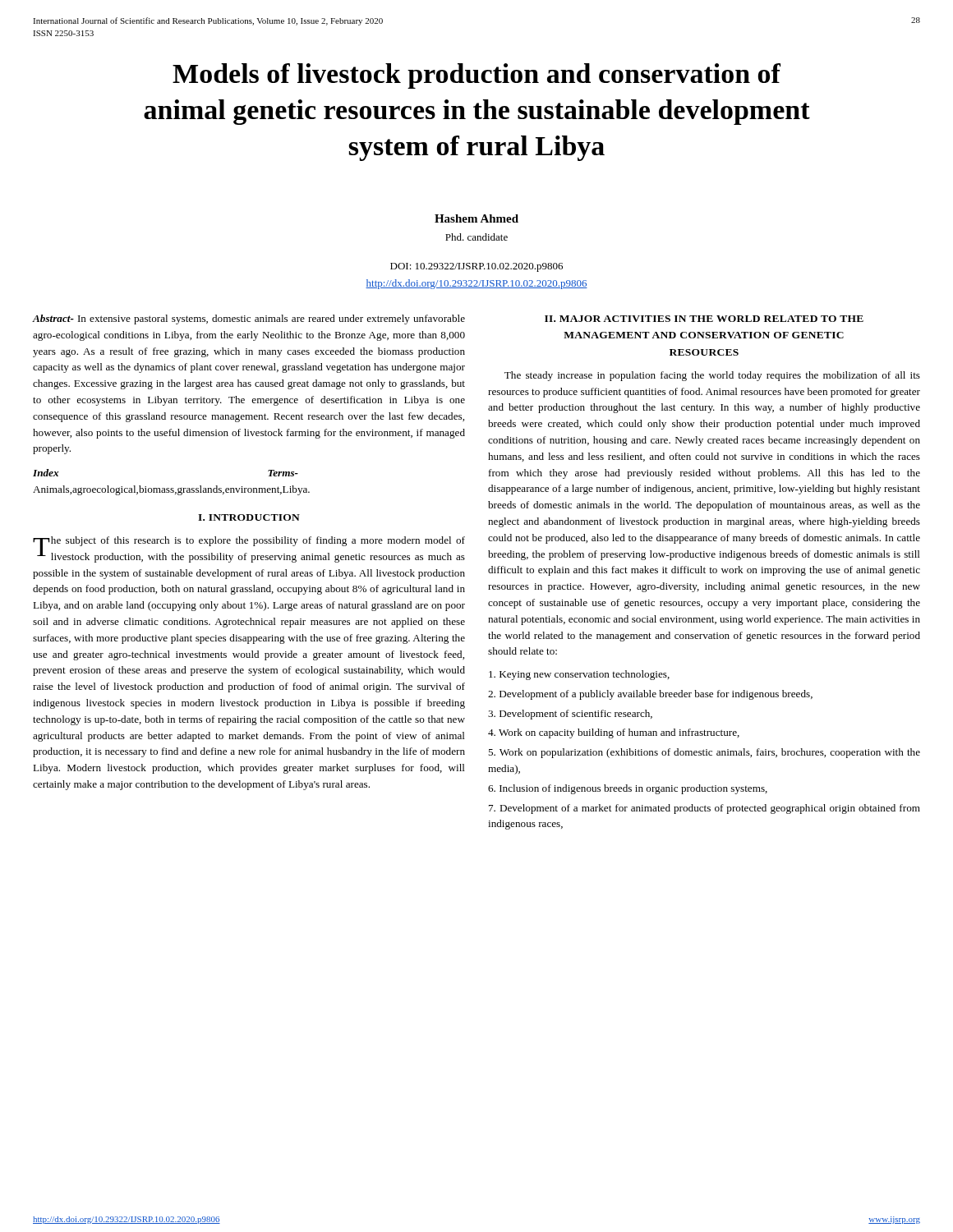This screenshot has width=953, height=1232.
Task: Navigate to the text block starting "Abstract- In extensive pastoral"
Action: [249, 384]
